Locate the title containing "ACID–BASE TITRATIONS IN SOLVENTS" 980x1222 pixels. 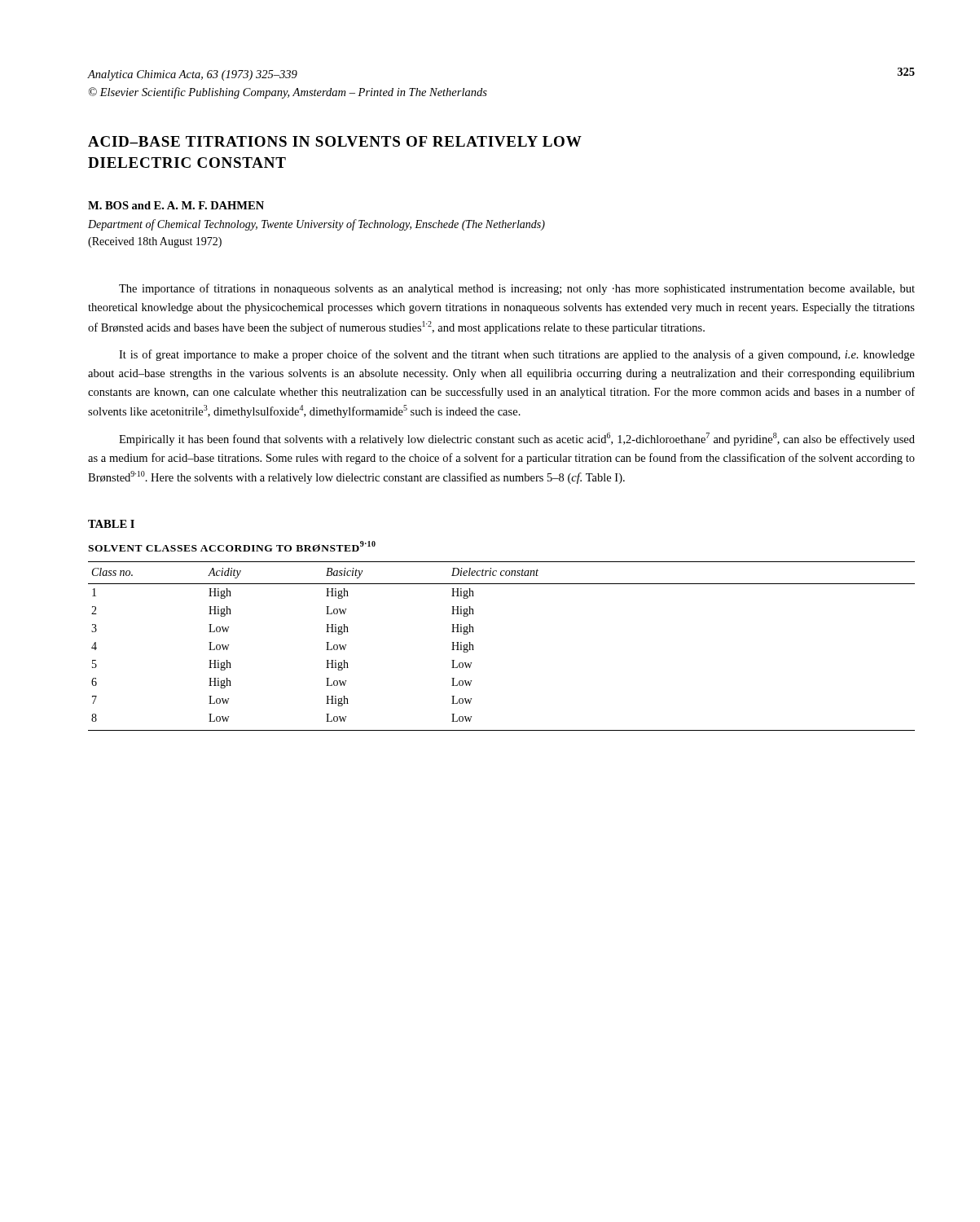coord(335,152)
